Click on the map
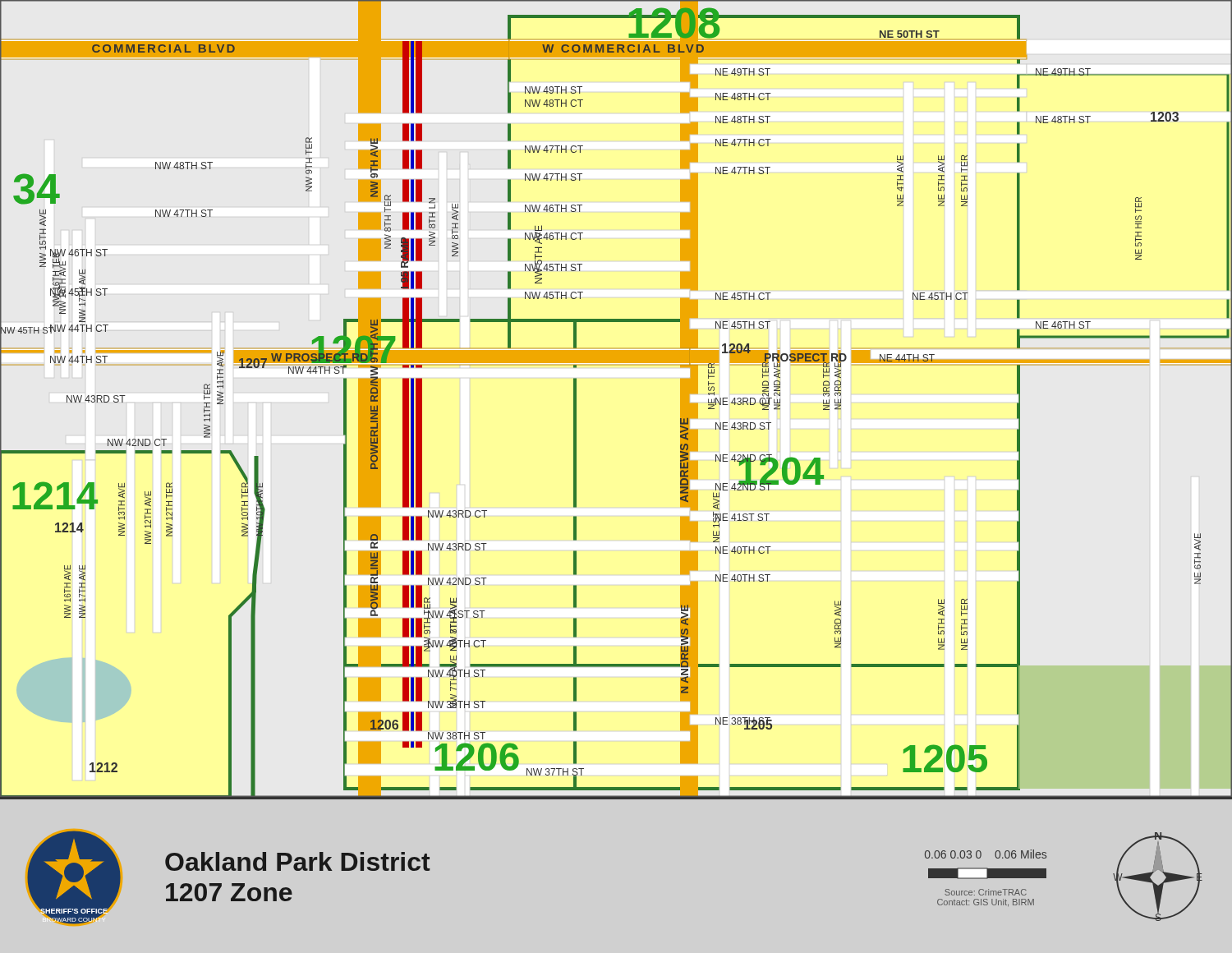 616,398
